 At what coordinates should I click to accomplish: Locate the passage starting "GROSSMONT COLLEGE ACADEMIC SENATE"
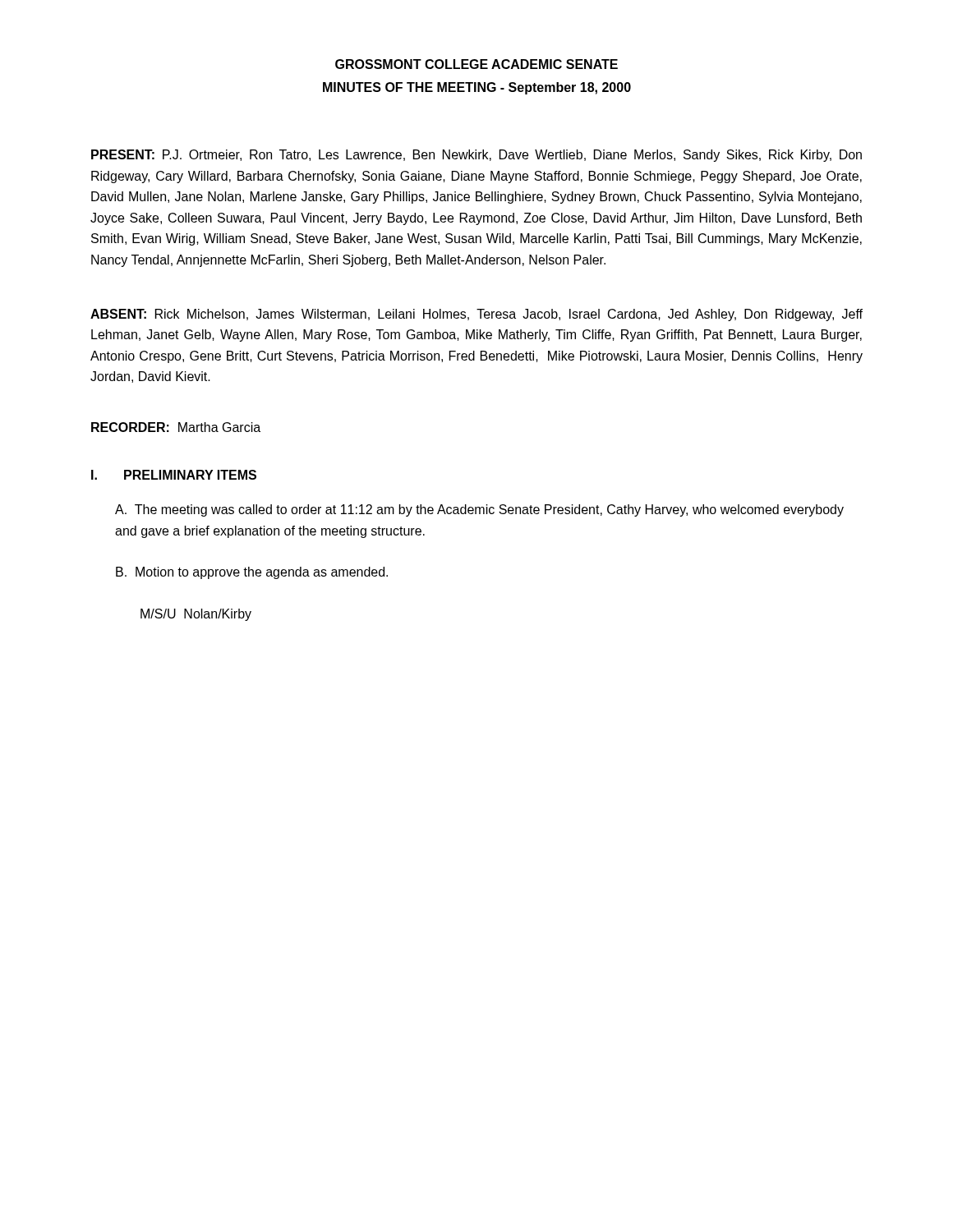(476, 64)
